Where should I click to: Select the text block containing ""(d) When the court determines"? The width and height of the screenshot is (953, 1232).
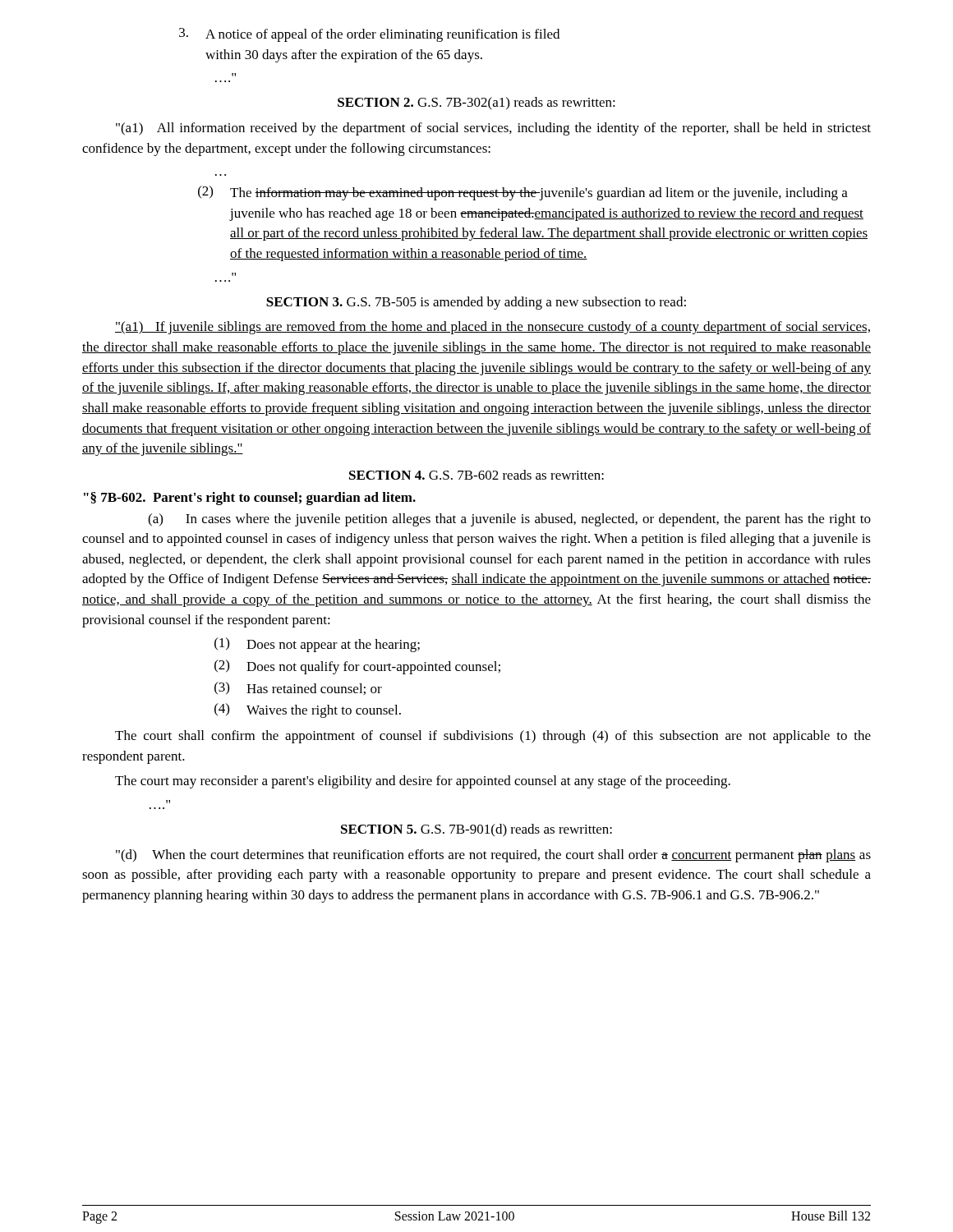click(x=476, y=875)
